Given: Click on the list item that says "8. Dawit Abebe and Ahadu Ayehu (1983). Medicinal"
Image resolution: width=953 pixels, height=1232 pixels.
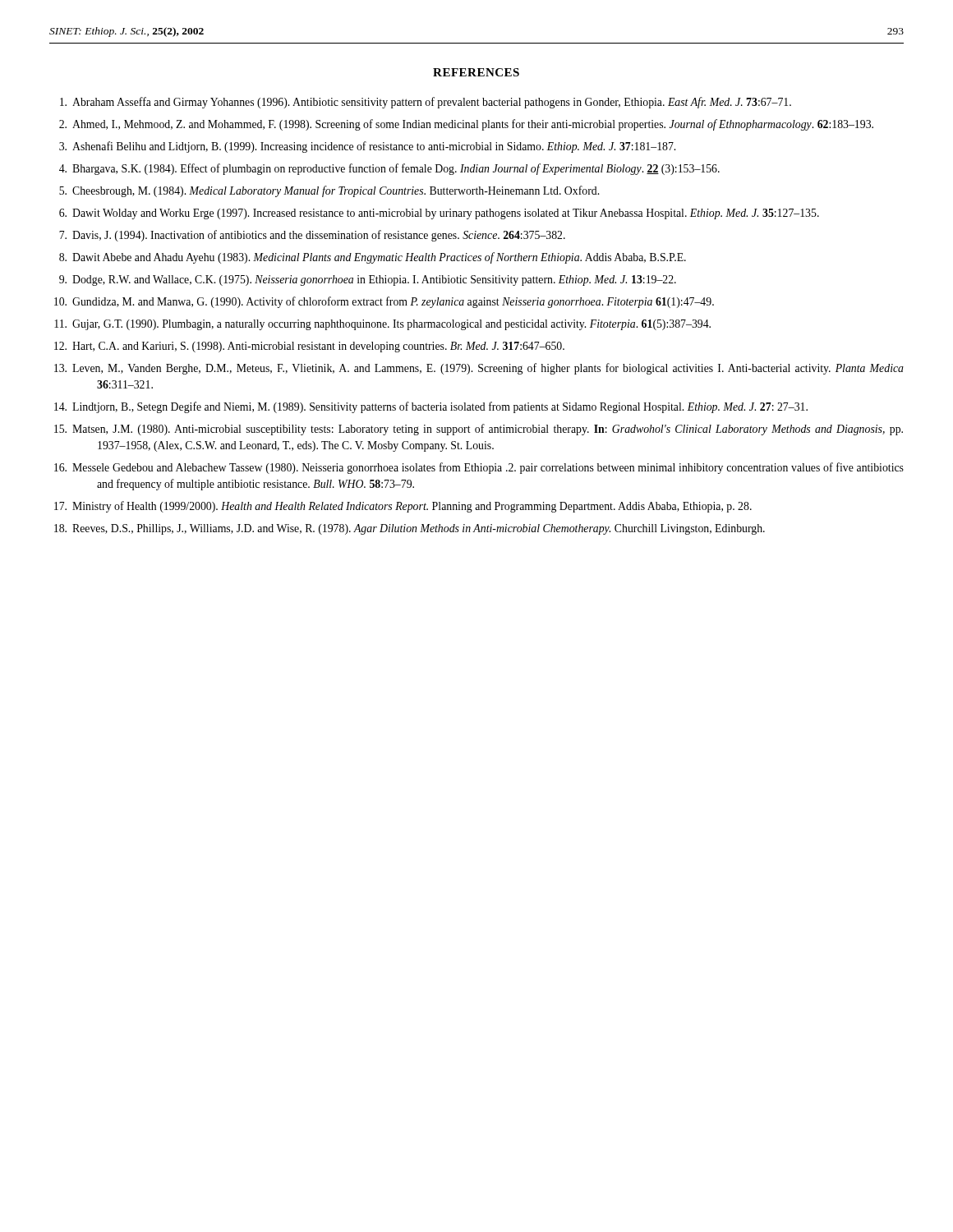Looking at the screenshot, I should click(476, 258).
